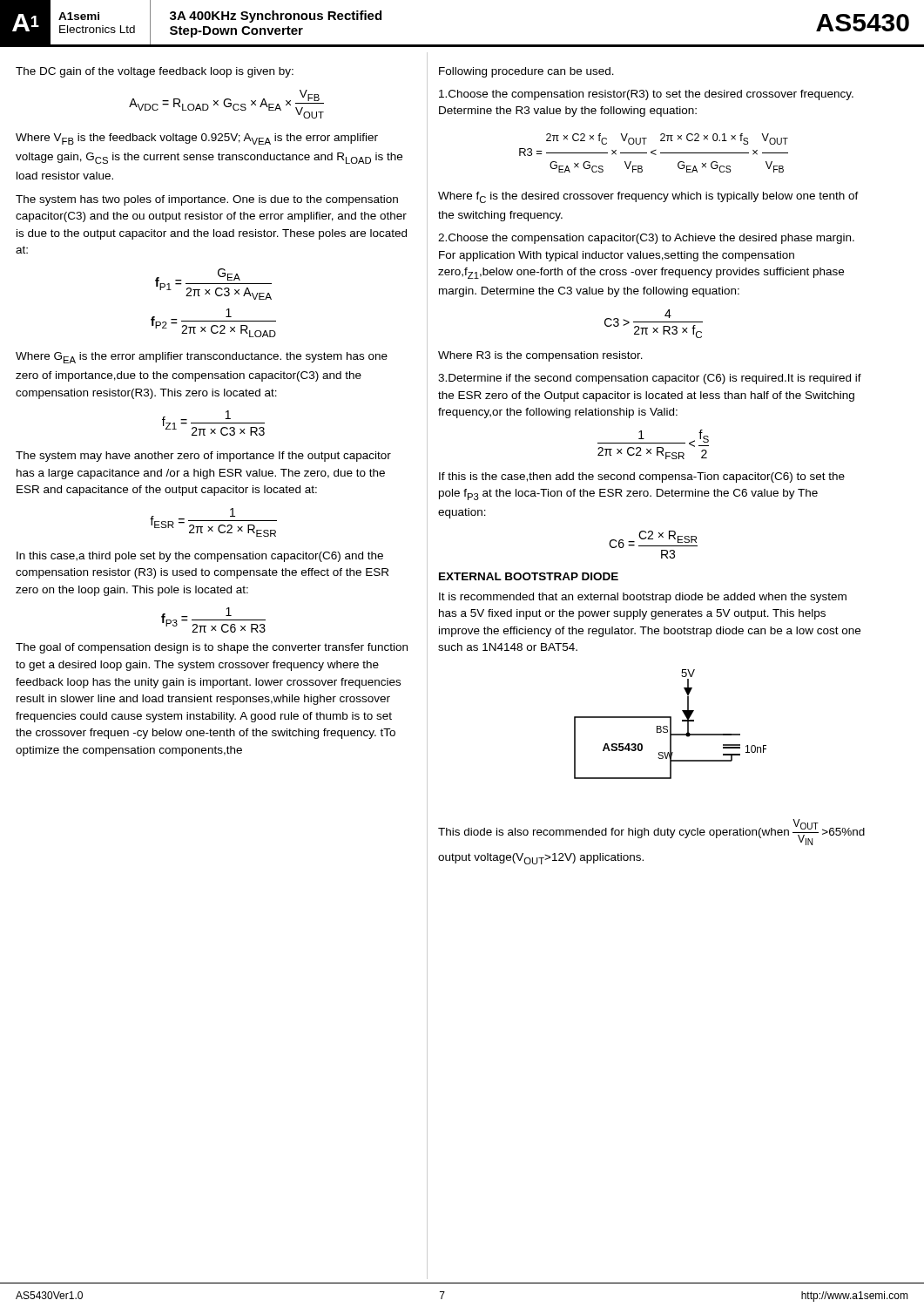Viewport: 924px width, 1307px height.
Task: Click on the passage starting "Following procedure can be used."
Action: [526, 71]
